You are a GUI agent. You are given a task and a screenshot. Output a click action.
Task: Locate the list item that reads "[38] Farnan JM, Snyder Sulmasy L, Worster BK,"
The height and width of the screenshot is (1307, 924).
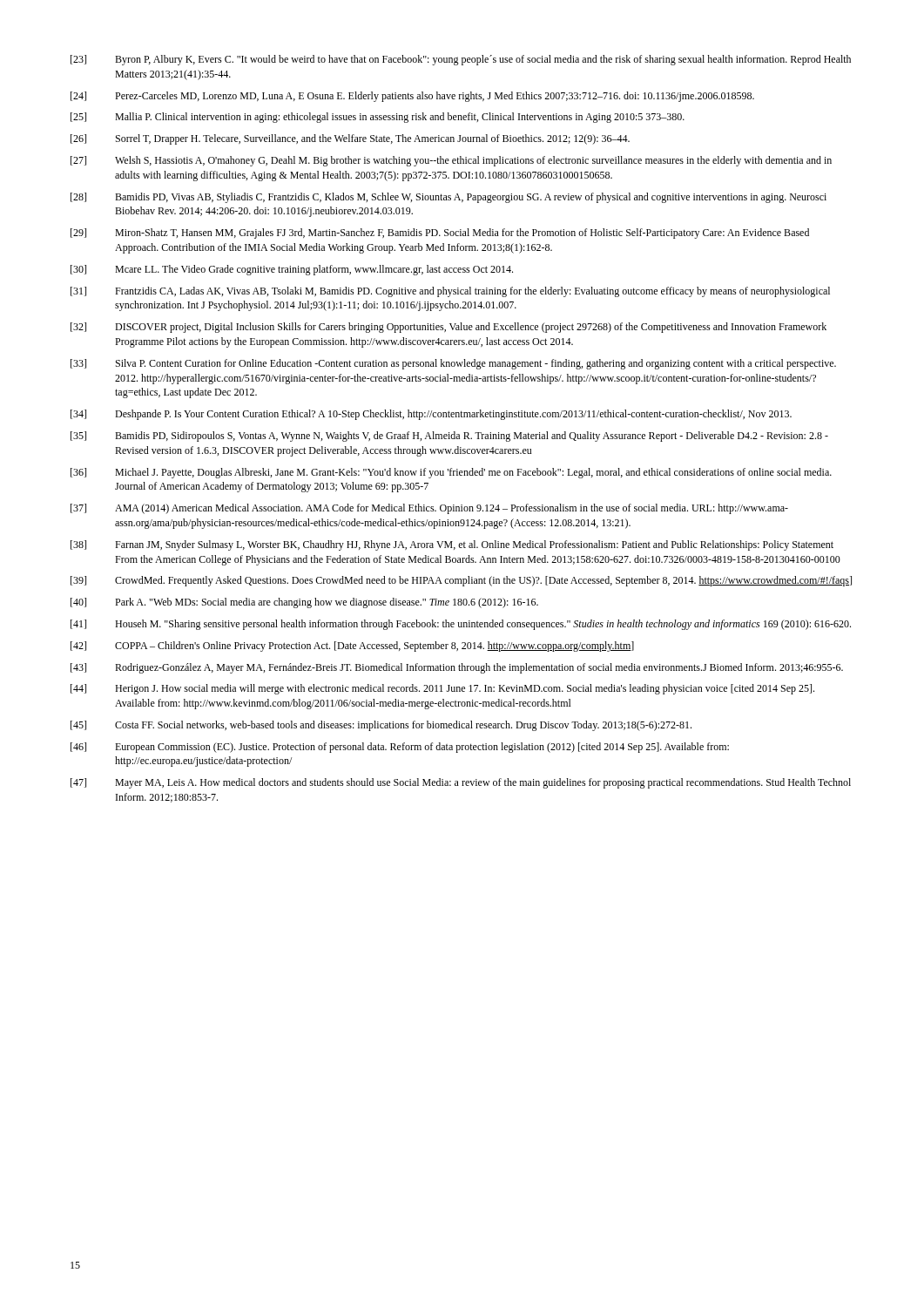[462, 552]
